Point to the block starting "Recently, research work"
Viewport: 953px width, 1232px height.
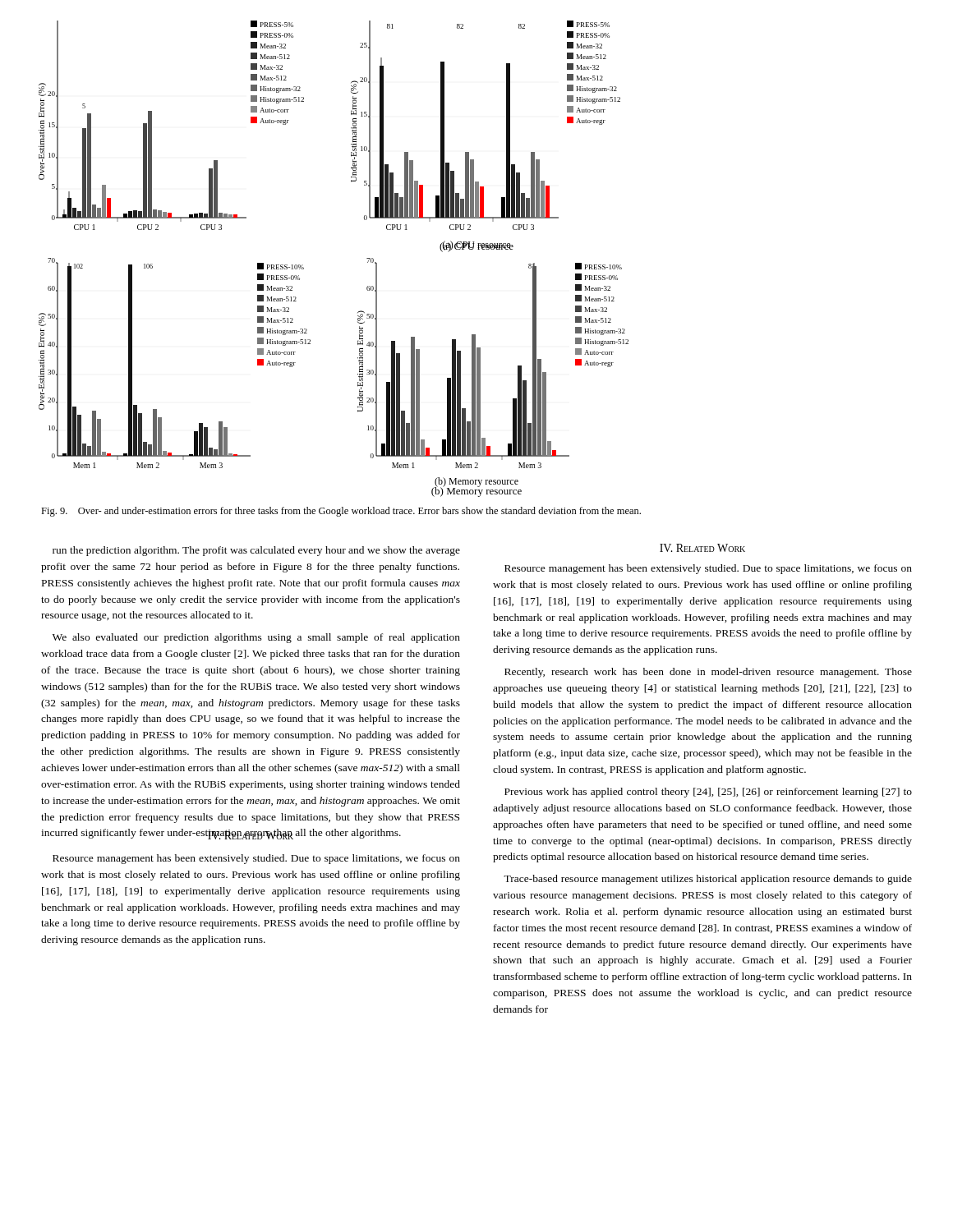[x=702, y=720]
